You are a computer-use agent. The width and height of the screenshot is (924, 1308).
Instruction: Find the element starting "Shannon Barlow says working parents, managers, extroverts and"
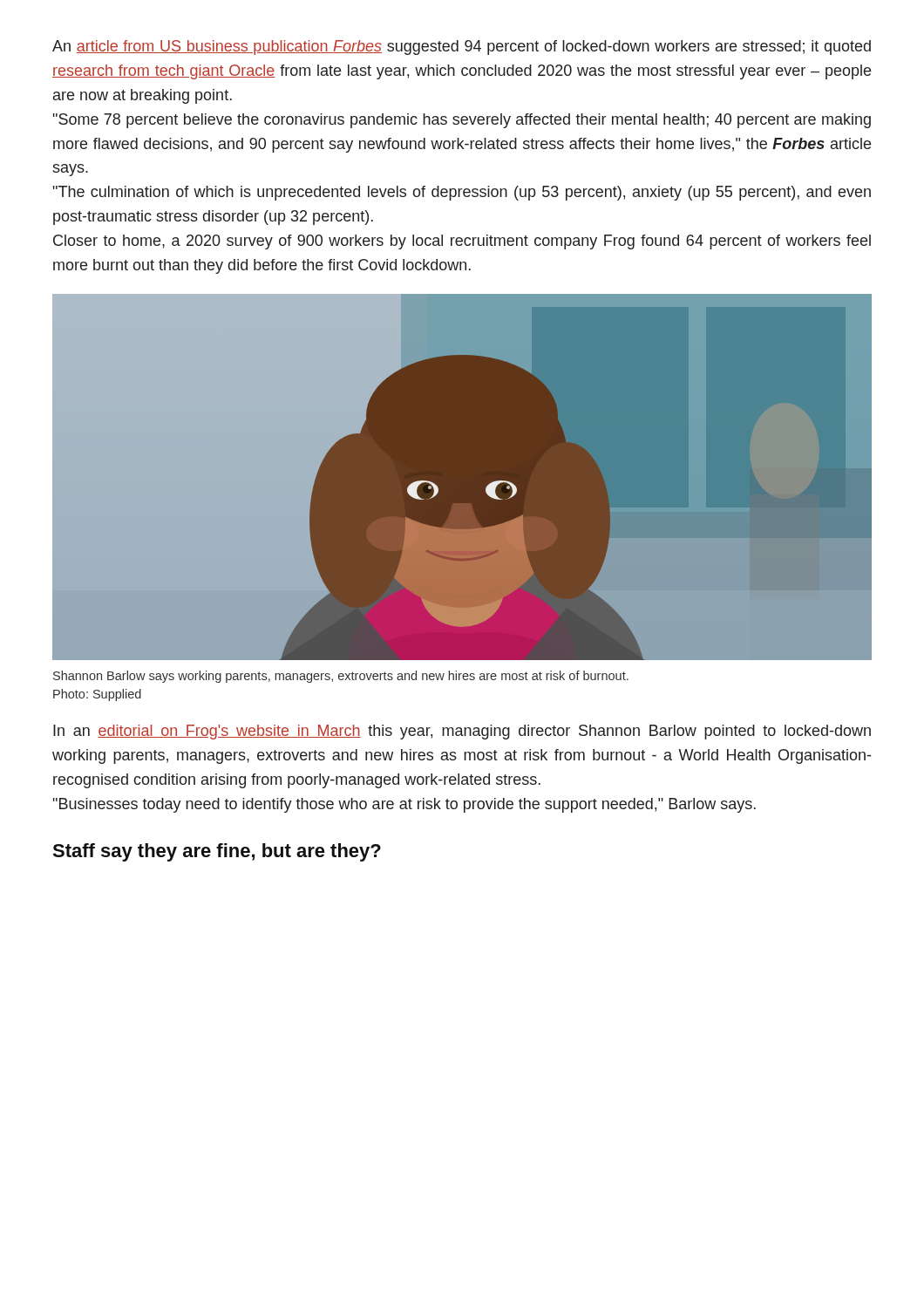pos(341,685)
